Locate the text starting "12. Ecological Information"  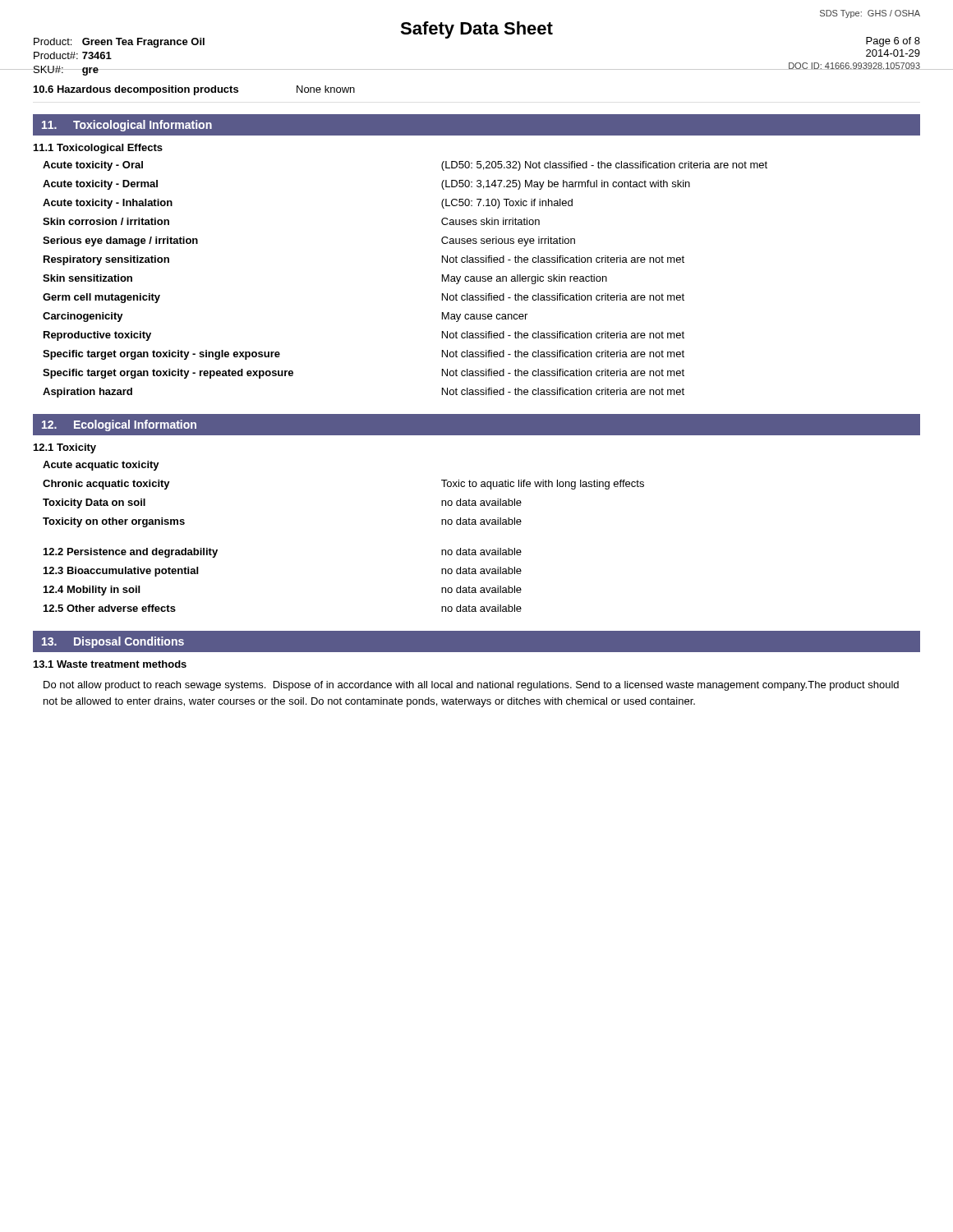point(119,425)
